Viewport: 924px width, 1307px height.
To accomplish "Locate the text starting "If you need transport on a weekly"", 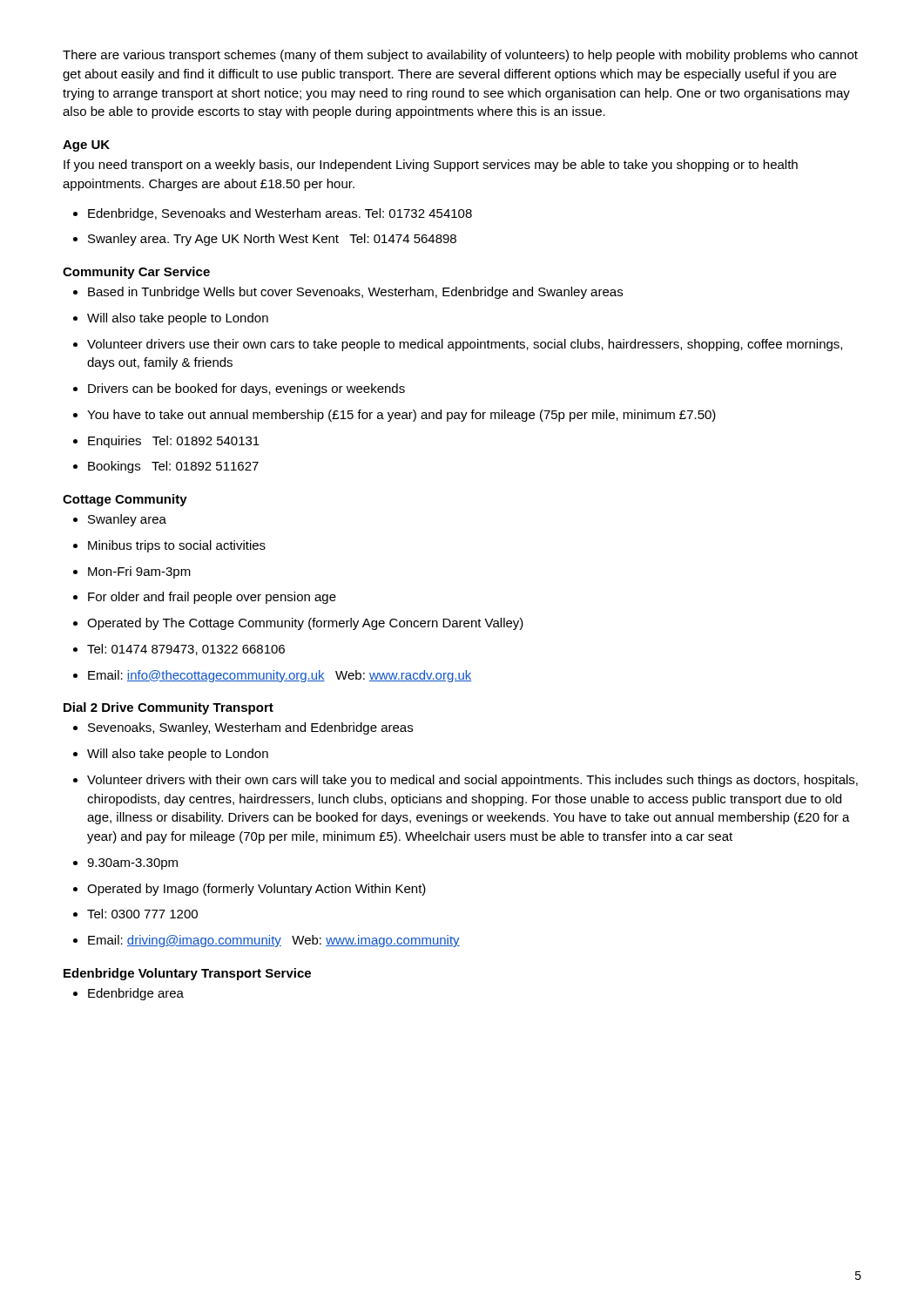I will click(462, 174).
